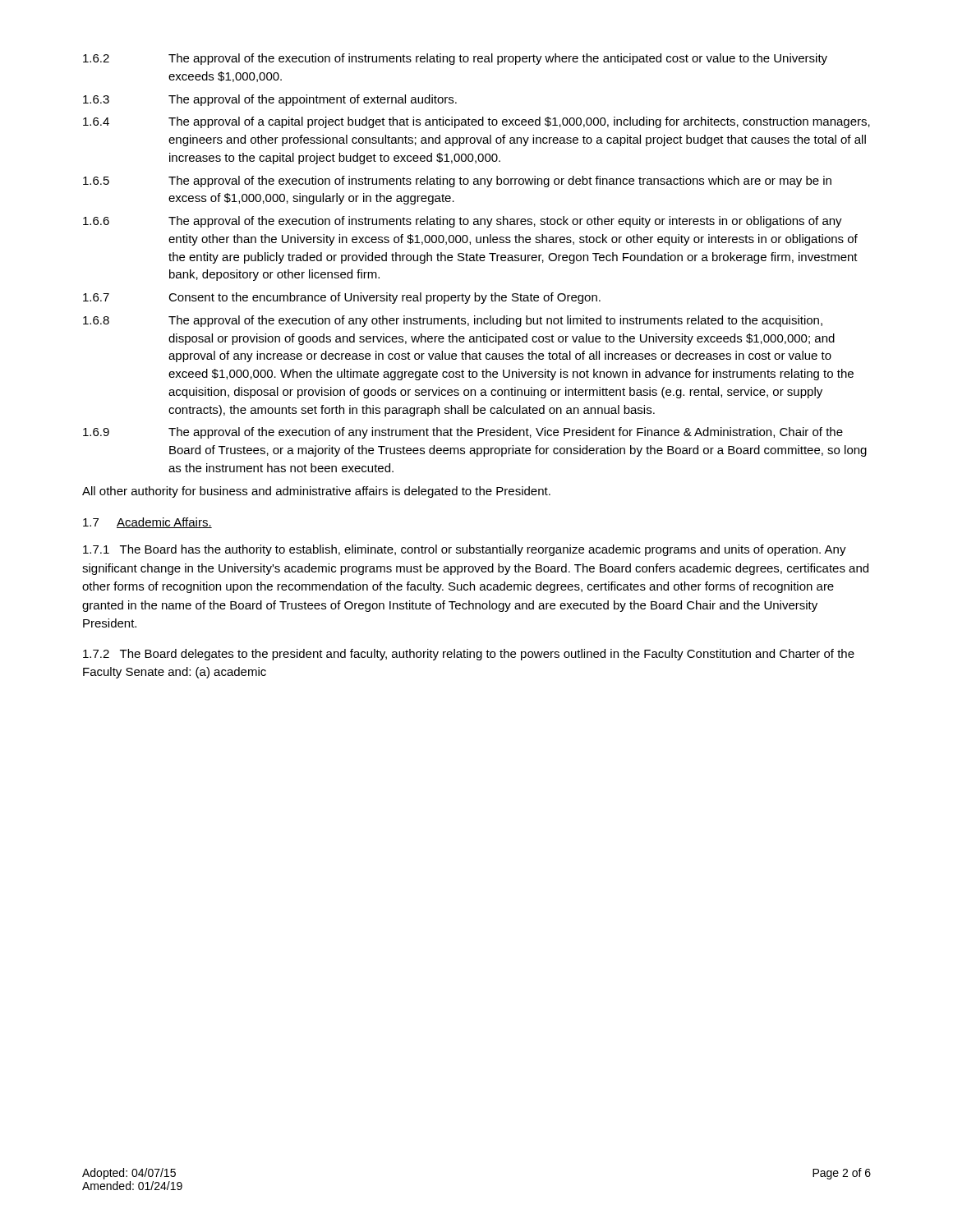Click the passage that begins "6.7 Consent to the encumbrance of University"
Viewport: 953px width, 1232px height.
click(x=476, y=297)
